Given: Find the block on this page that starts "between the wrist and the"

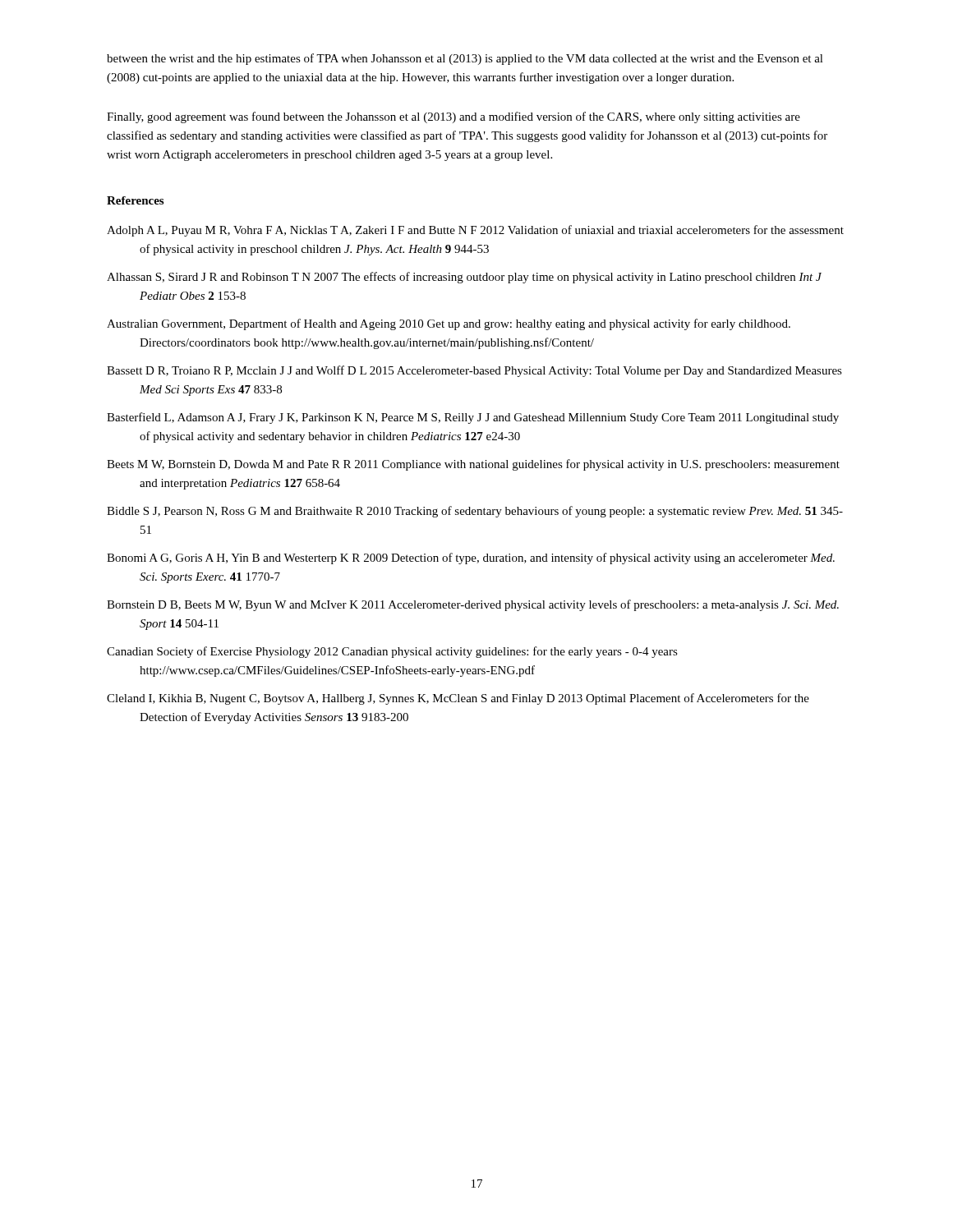Looking at the screenshot, I should pyautogui.click(x=476, y=68).
